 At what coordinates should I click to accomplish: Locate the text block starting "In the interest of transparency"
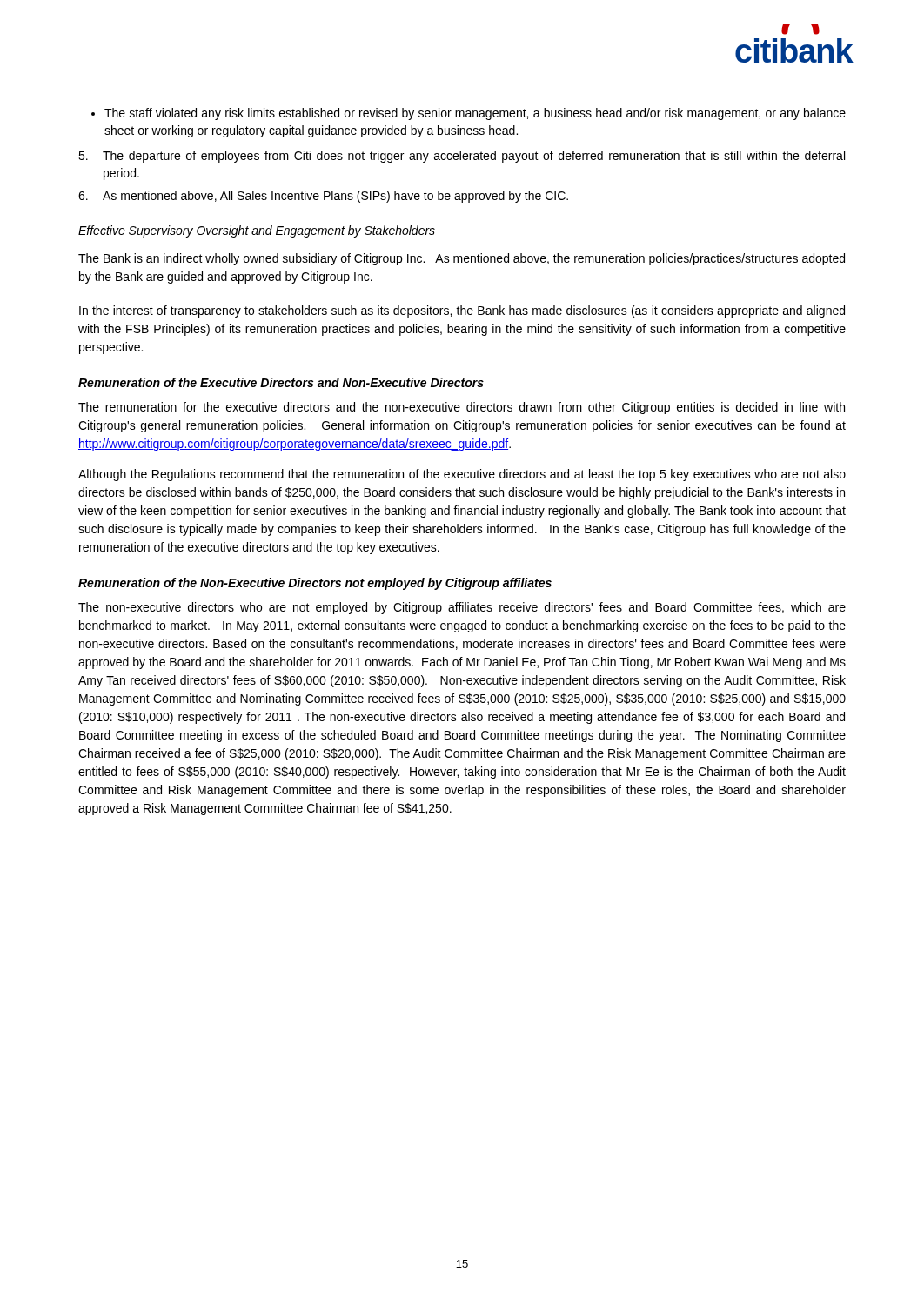pyautogui.click(x=462, y=329)
